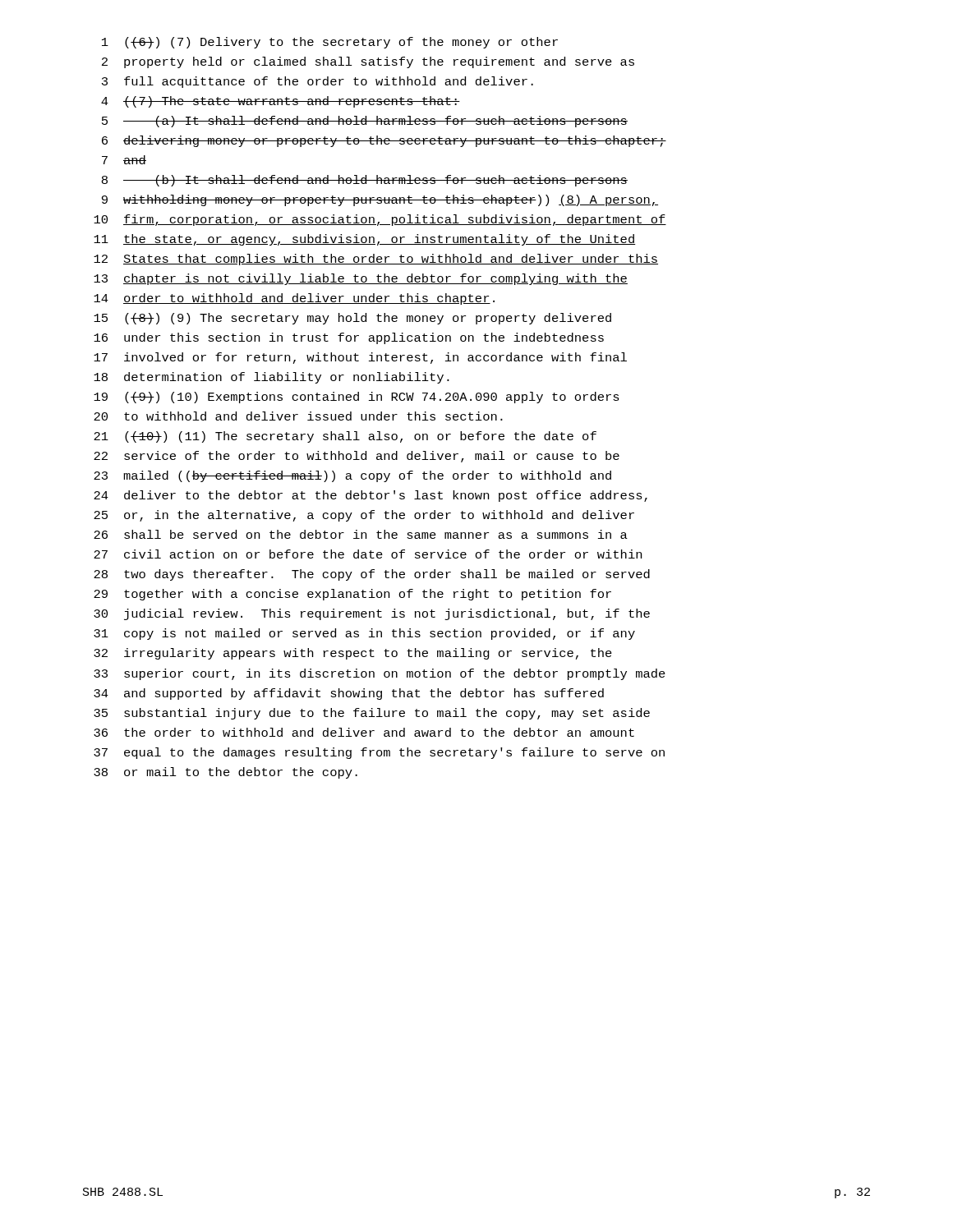Image resolution: width=953 pixels, height=1232 pixels.
Task: Locate the text starting "27 civil action on or before"
Action: 363,556
